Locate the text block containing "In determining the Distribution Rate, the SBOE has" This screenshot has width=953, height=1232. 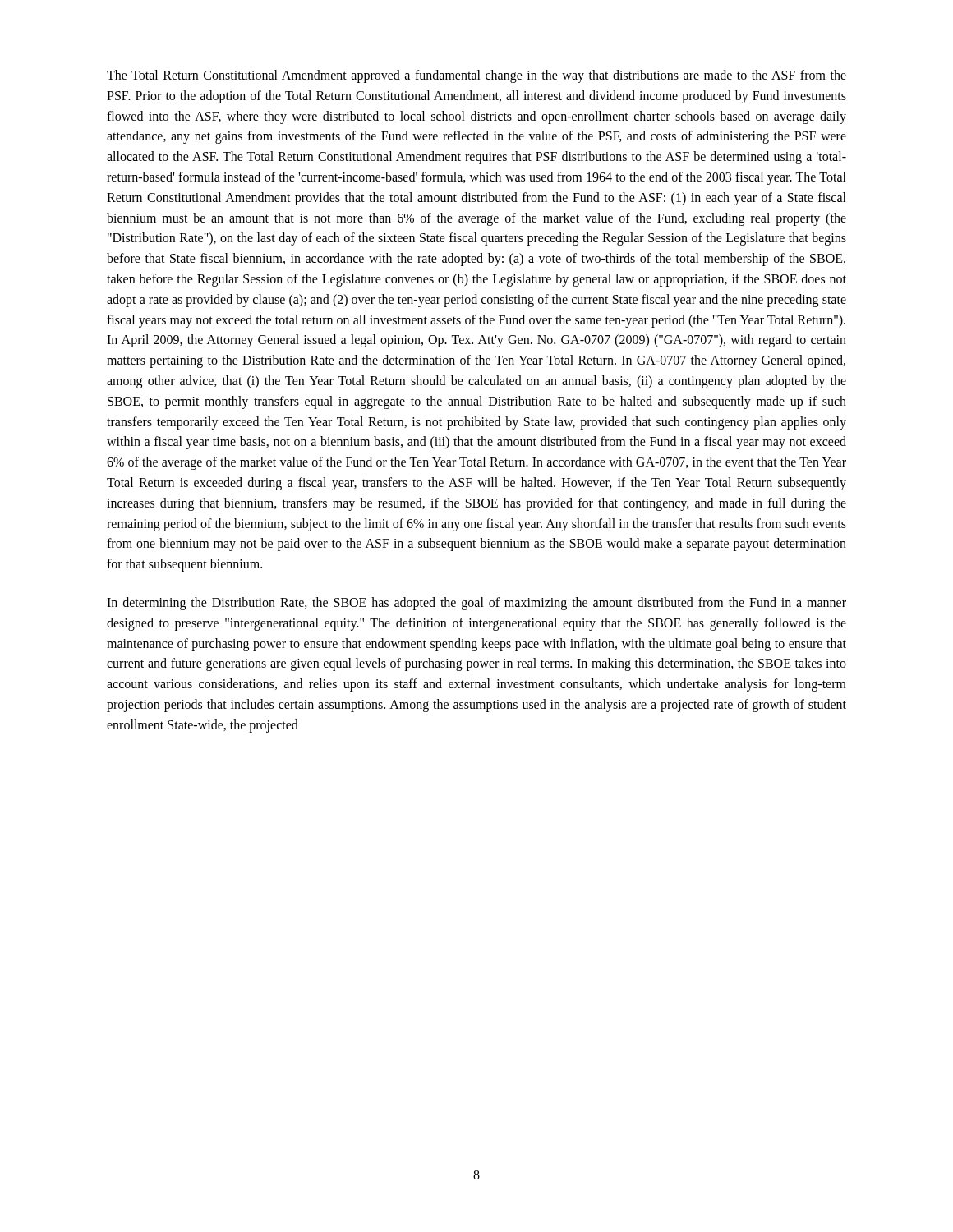tap(476, 663)
